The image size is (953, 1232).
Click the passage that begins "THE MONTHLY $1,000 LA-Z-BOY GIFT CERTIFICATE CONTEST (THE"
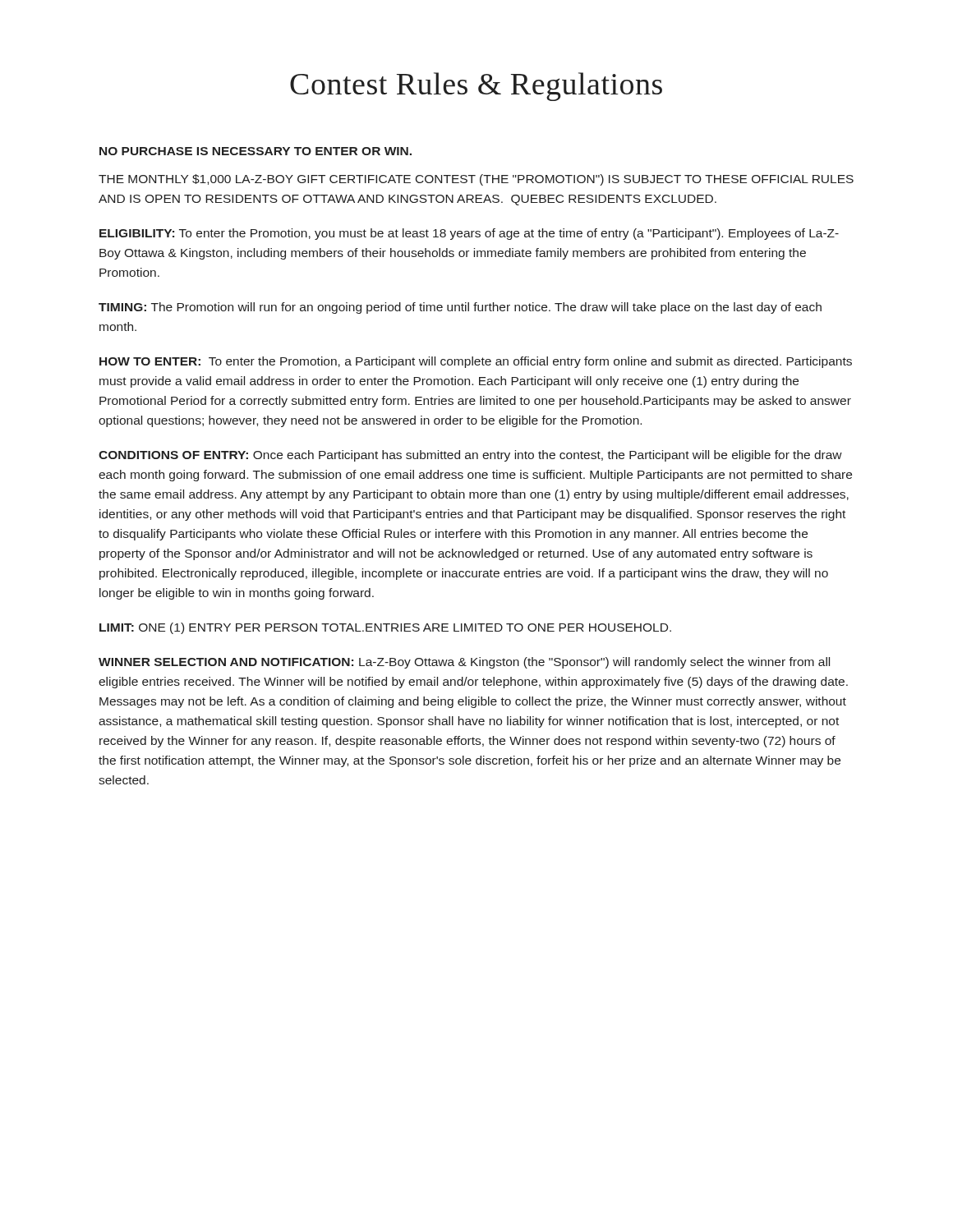(x=476, y=189)
